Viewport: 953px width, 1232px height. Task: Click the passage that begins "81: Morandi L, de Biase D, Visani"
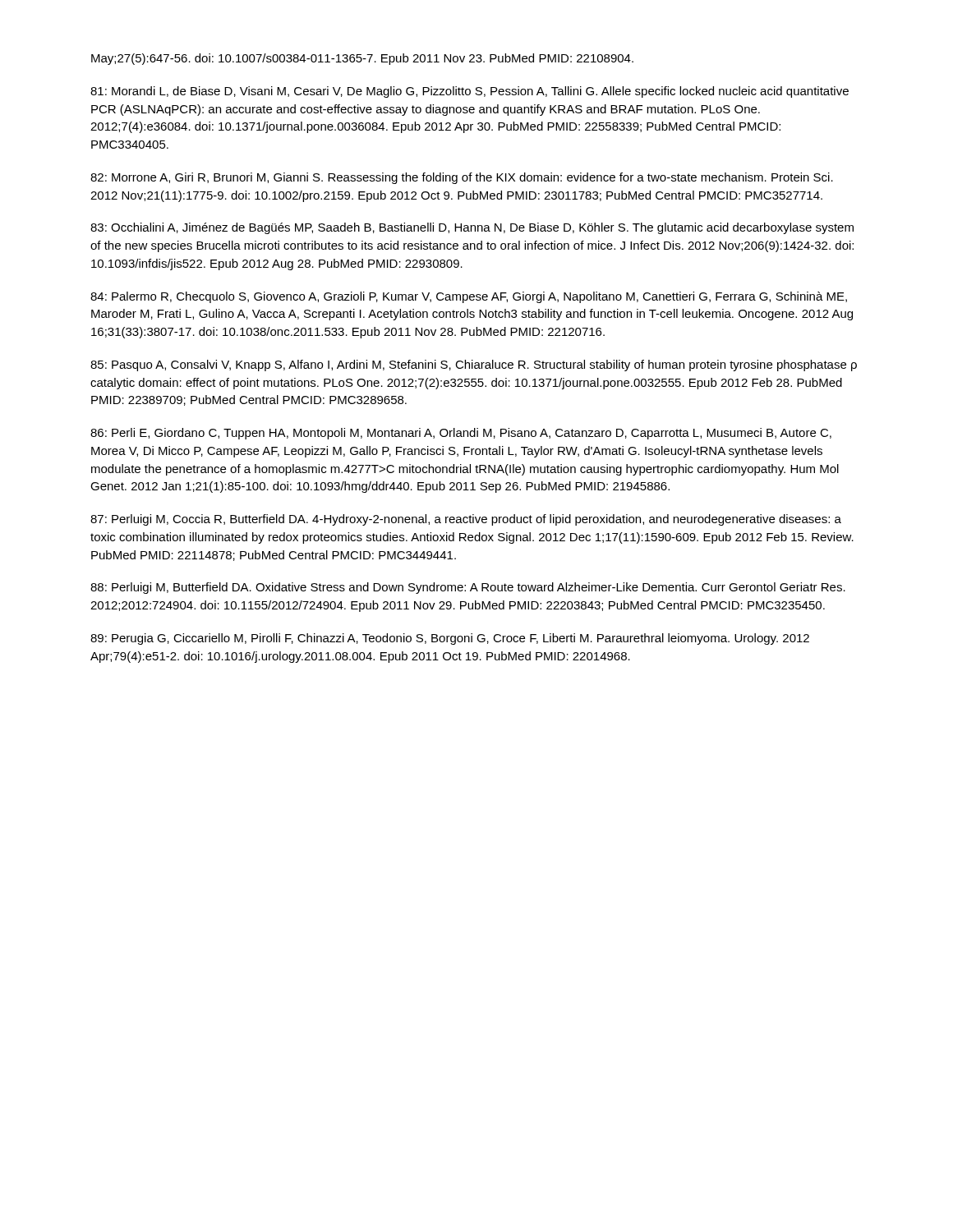pyautogui.click(x=470, y=117)
